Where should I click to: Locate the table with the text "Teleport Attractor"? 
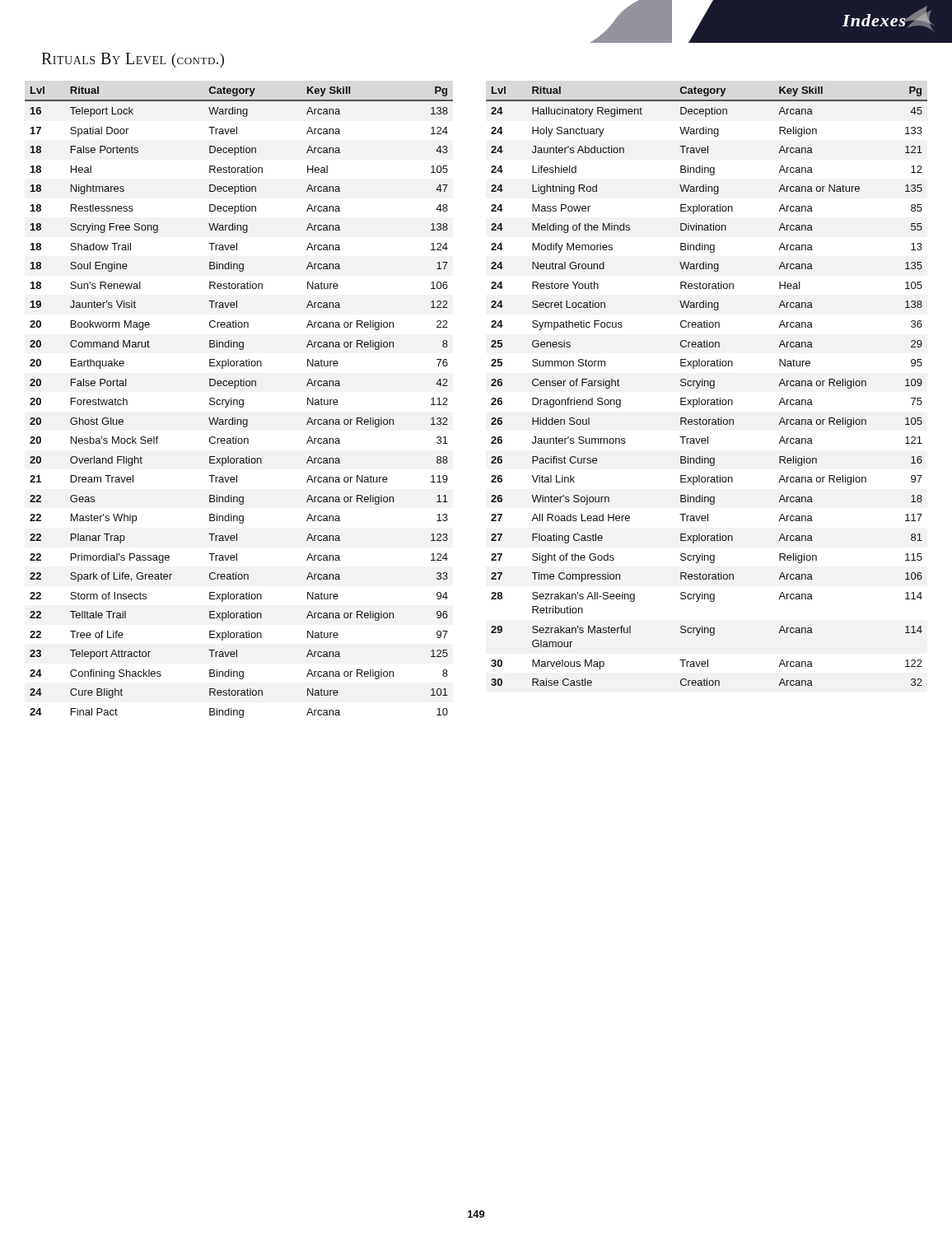click(239, 401)
